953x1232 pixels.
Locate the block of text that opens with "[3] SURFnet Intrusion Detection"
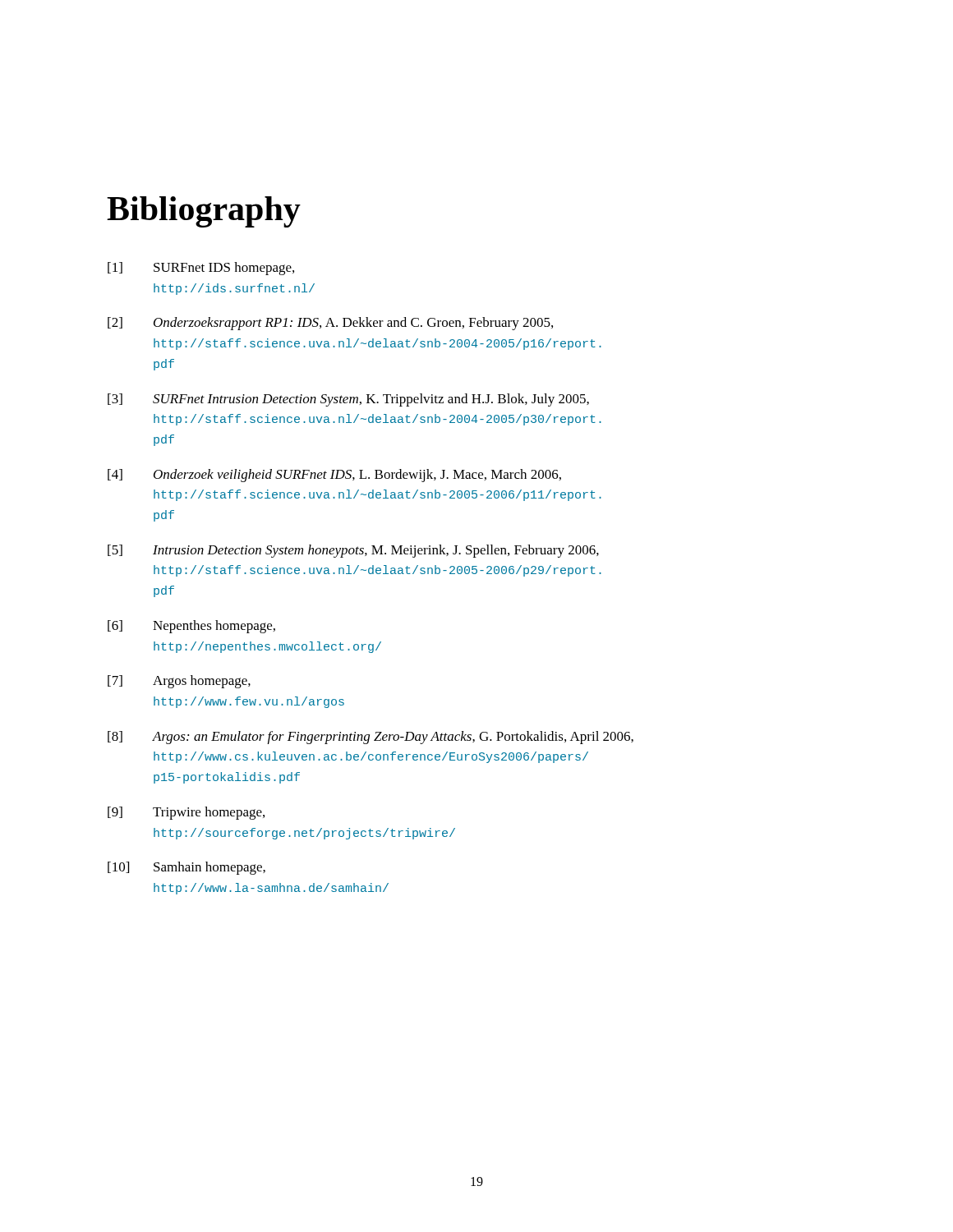click(x=476, y=419)
